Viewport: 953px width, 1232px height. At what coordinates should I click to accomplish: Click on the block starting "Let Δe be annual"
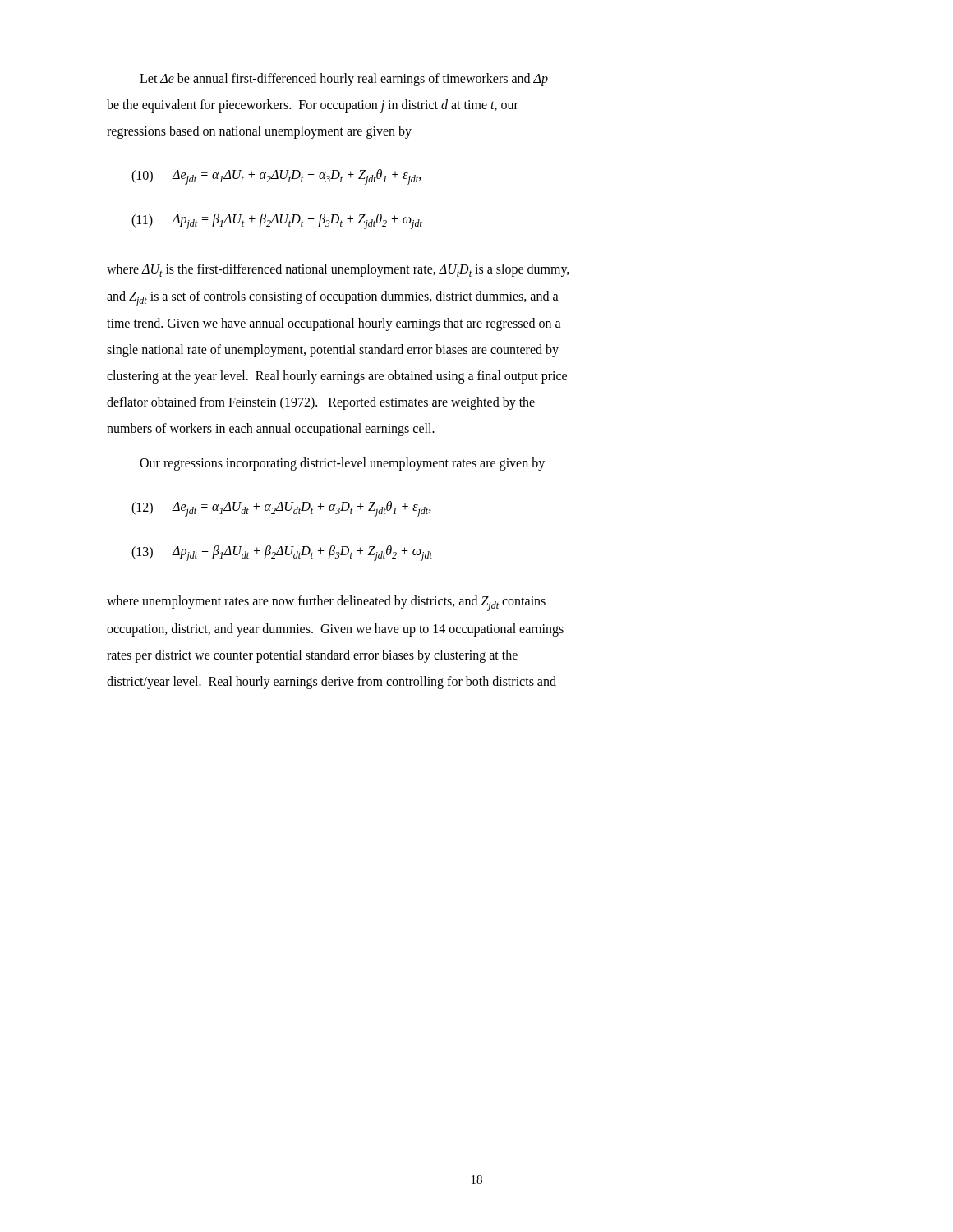click(x=327, y=105)
